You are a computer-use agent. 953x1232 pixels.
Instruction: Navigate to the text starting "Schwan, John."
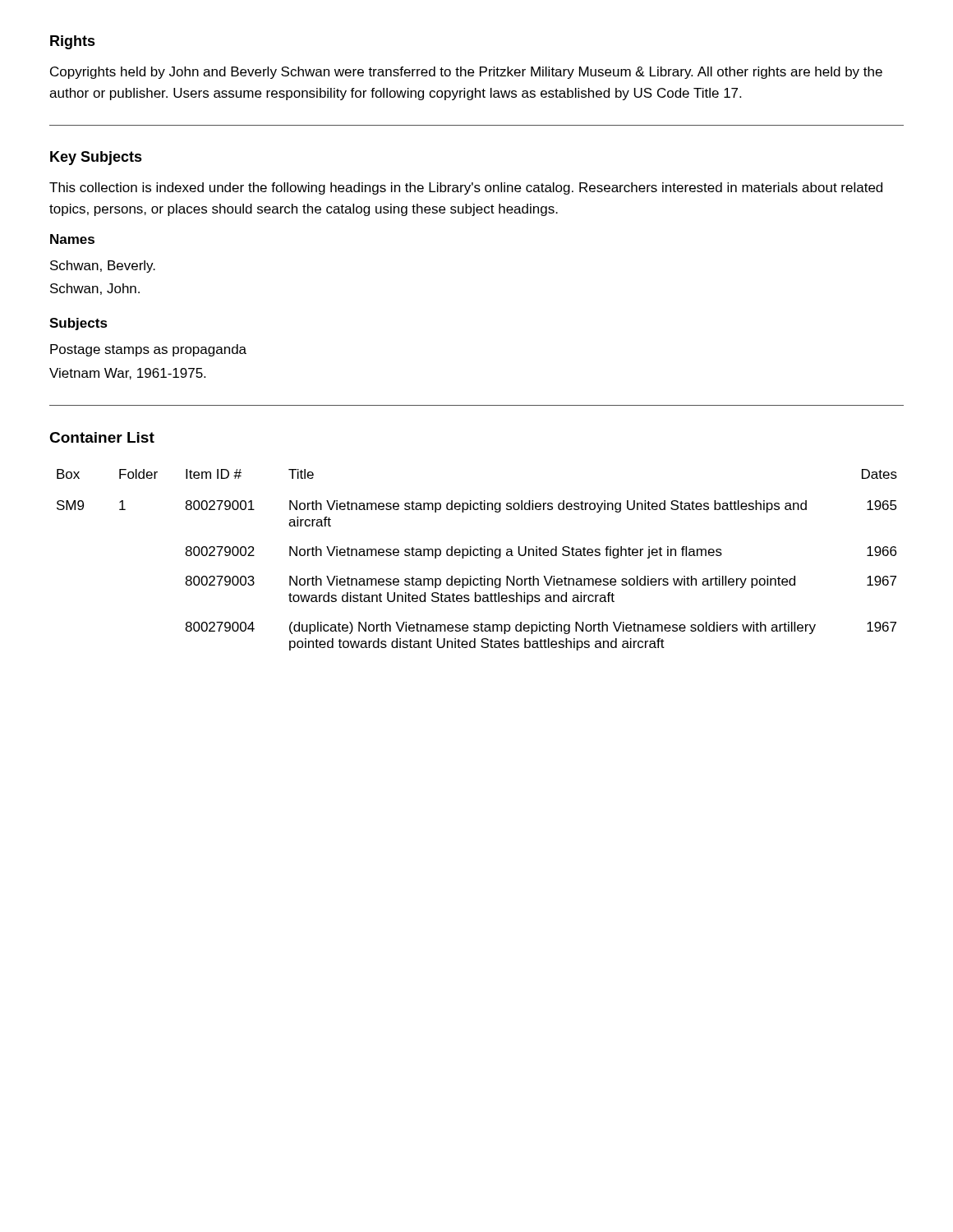(x=95, y=289)
